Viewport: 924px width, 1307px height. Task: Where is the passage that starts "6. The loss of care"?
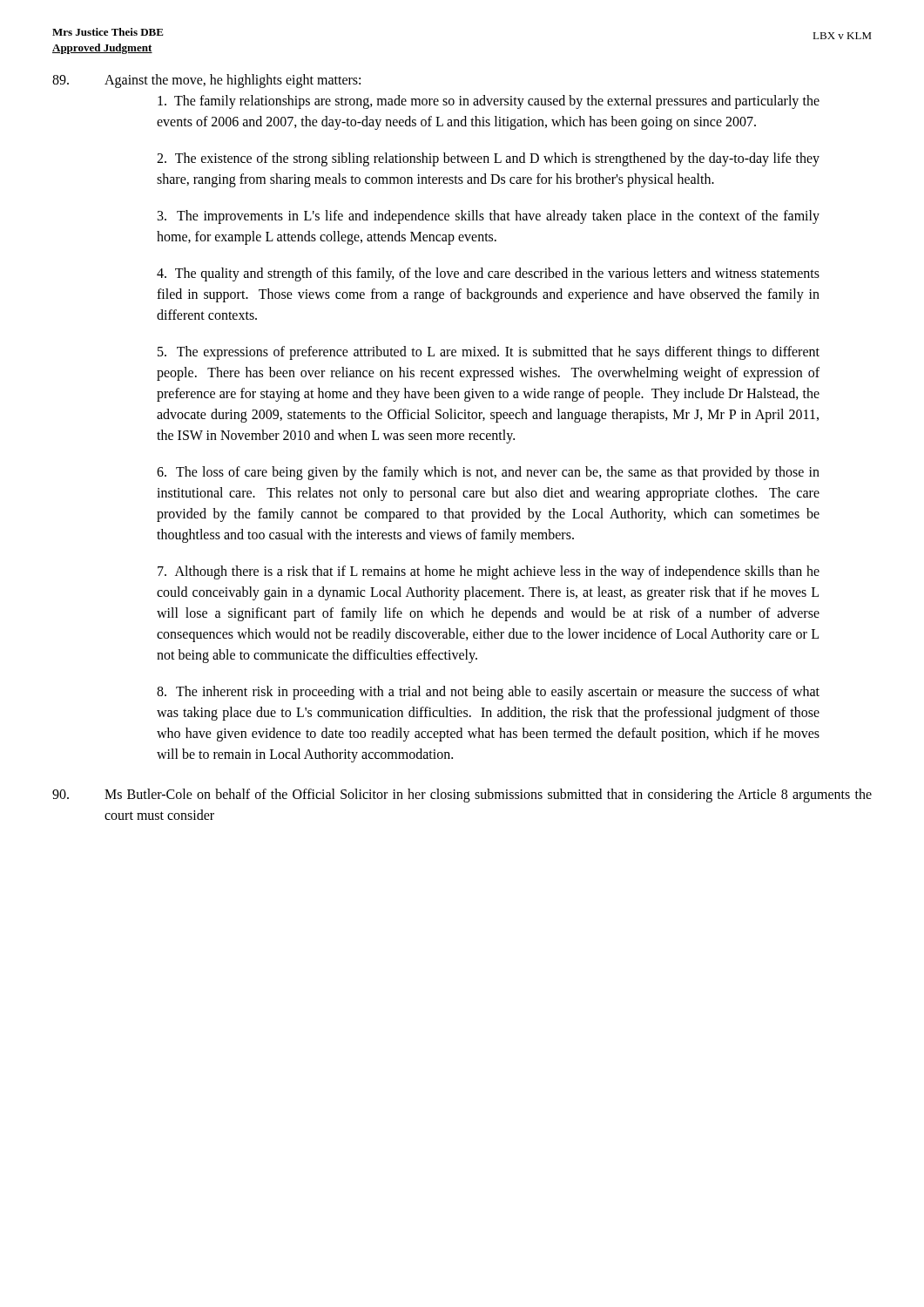click(x=488, y=504)
